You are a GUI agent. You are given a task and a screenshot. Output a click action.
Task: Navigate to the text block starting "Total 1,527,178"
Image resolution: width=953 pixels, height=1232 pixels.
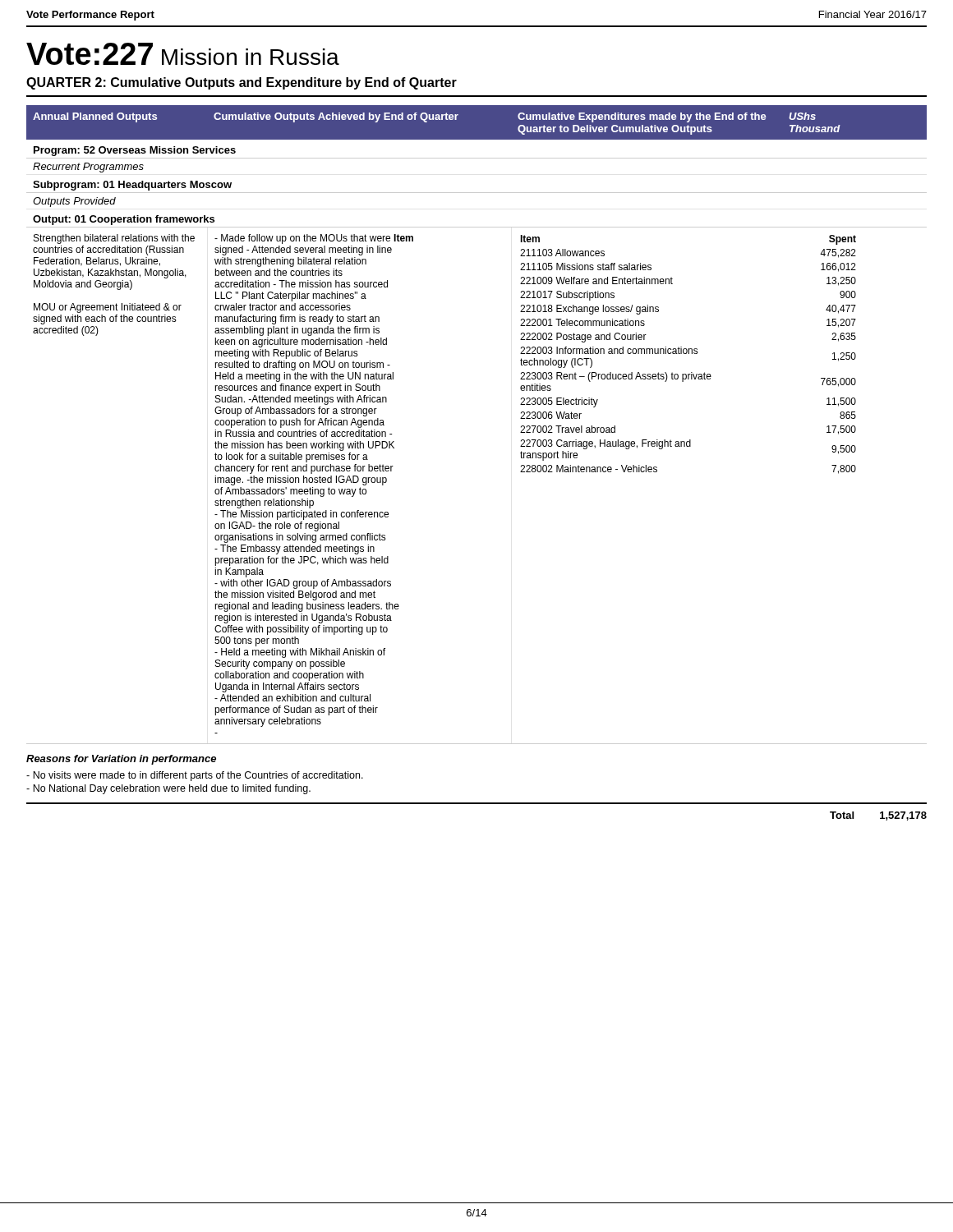[x=878, y=815]
